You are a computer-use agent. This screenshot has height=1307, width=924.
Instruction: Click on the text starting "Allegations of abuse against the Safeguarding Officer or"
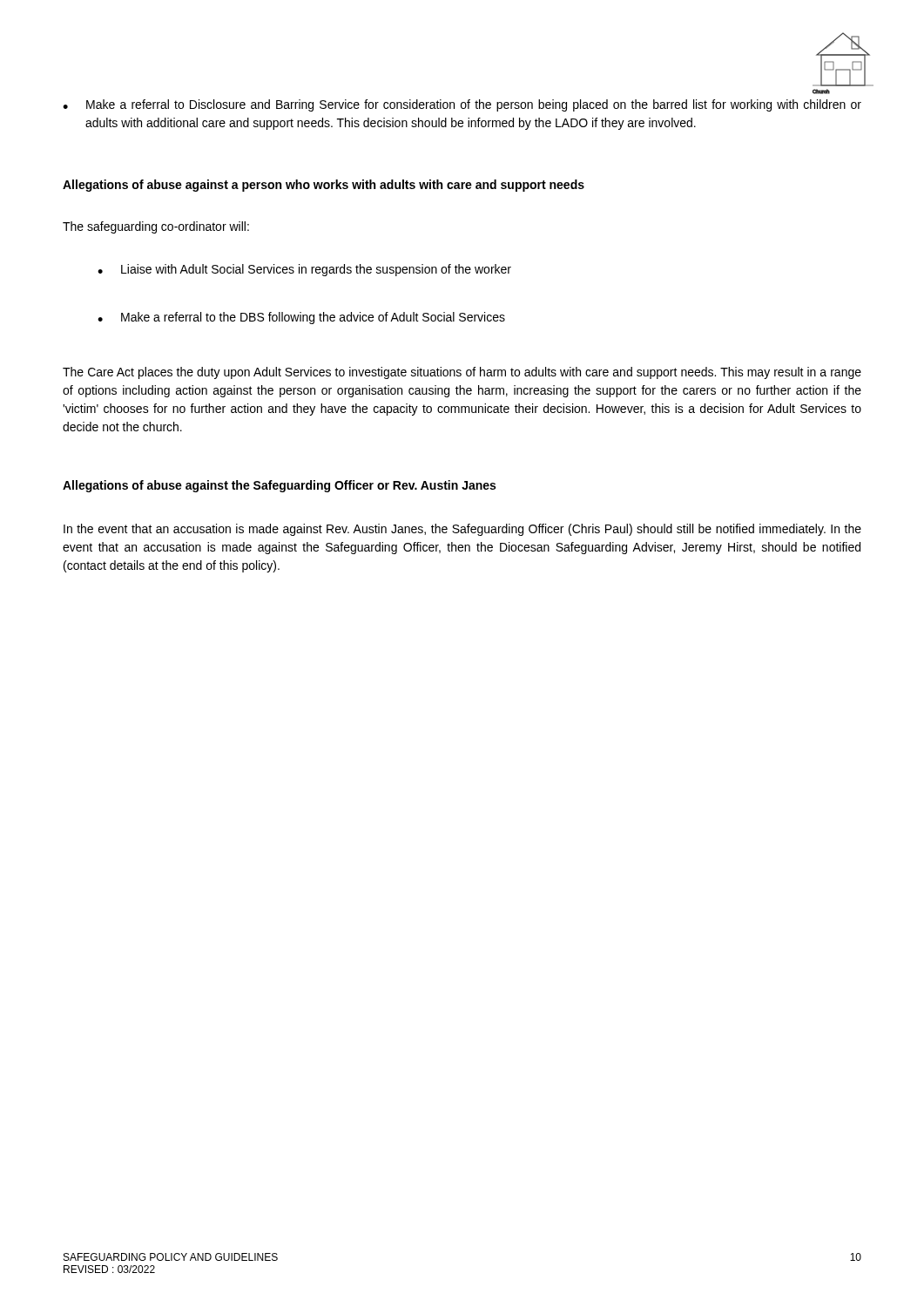coord(280,485)
